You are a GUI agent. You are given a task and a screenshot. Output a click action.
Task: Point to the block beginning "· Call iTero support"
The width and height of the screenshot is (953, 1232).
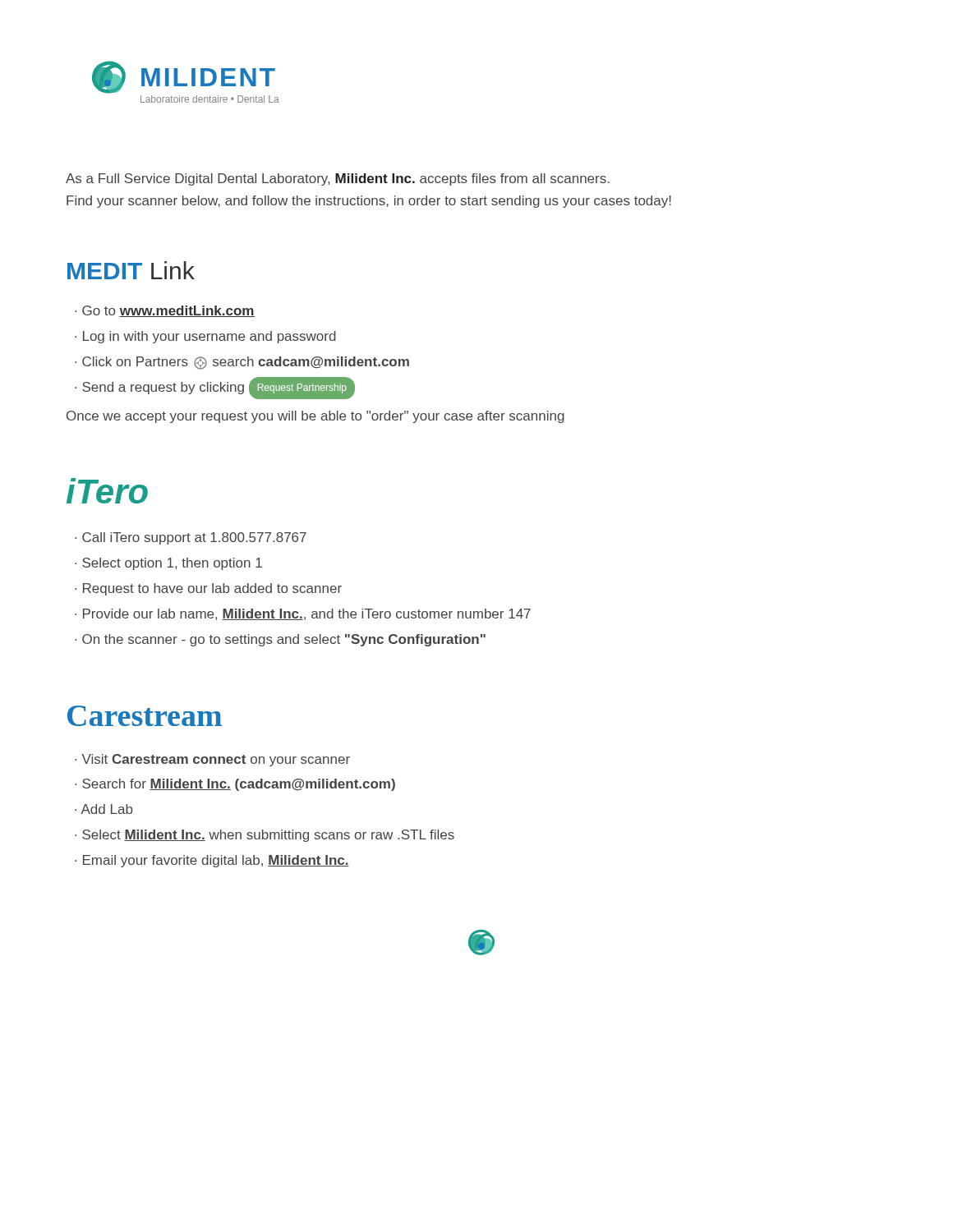pos(190,538)
